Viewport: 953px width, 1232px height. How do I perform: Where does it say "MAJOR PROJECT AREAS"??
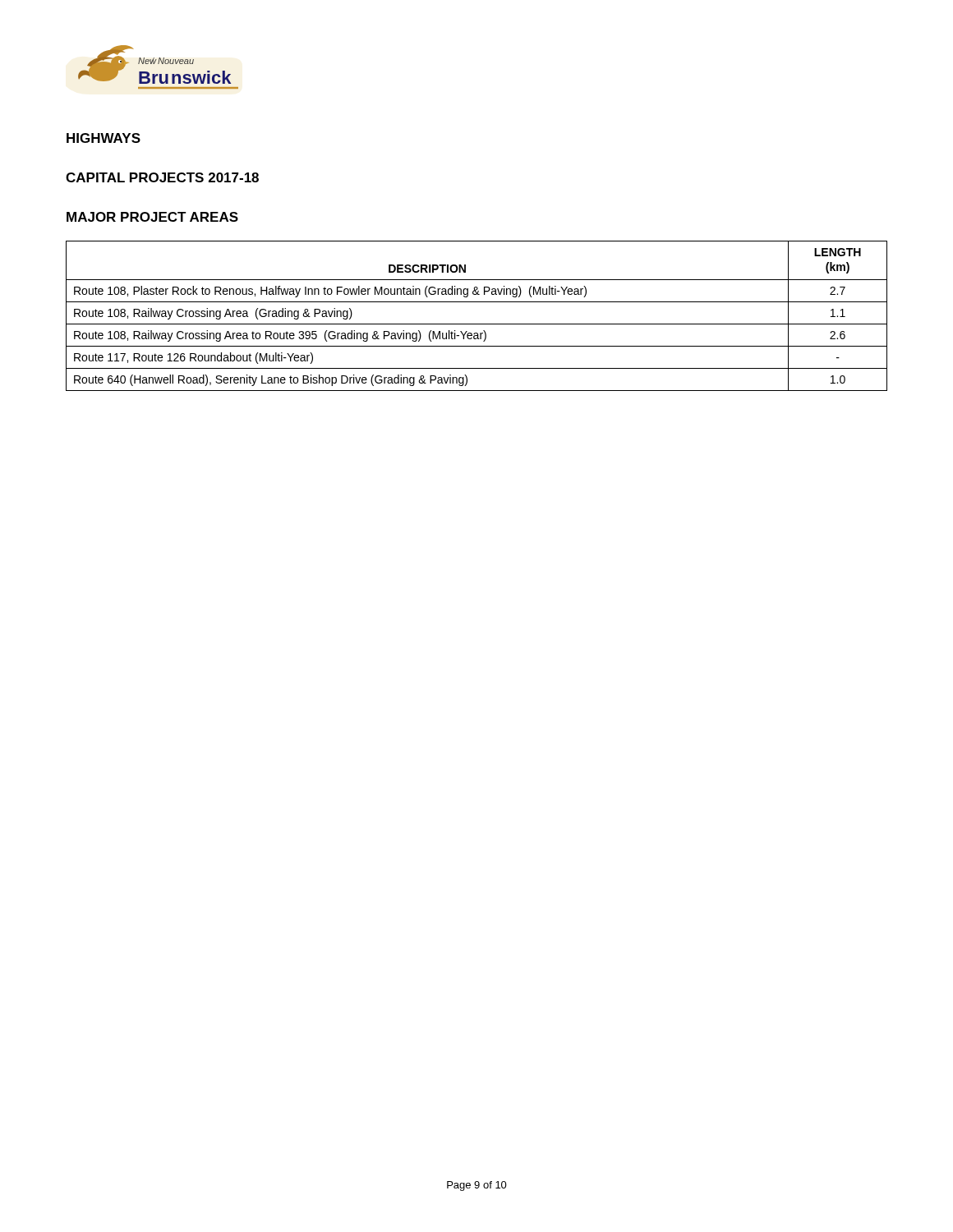coord(152,217)
